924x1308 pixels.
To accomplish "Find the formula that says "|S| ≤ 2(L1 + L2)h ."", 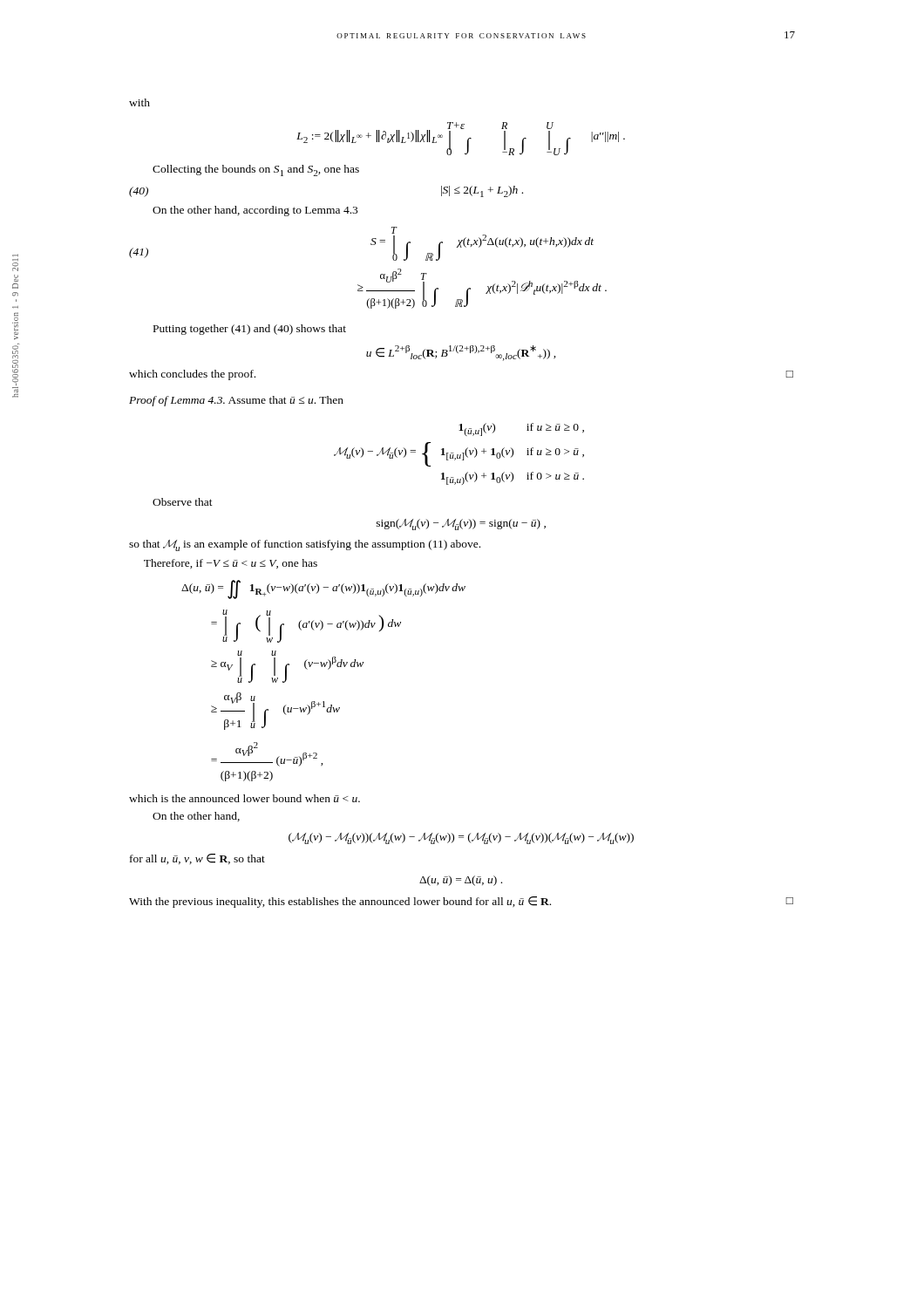I will [x=482, y=191].
